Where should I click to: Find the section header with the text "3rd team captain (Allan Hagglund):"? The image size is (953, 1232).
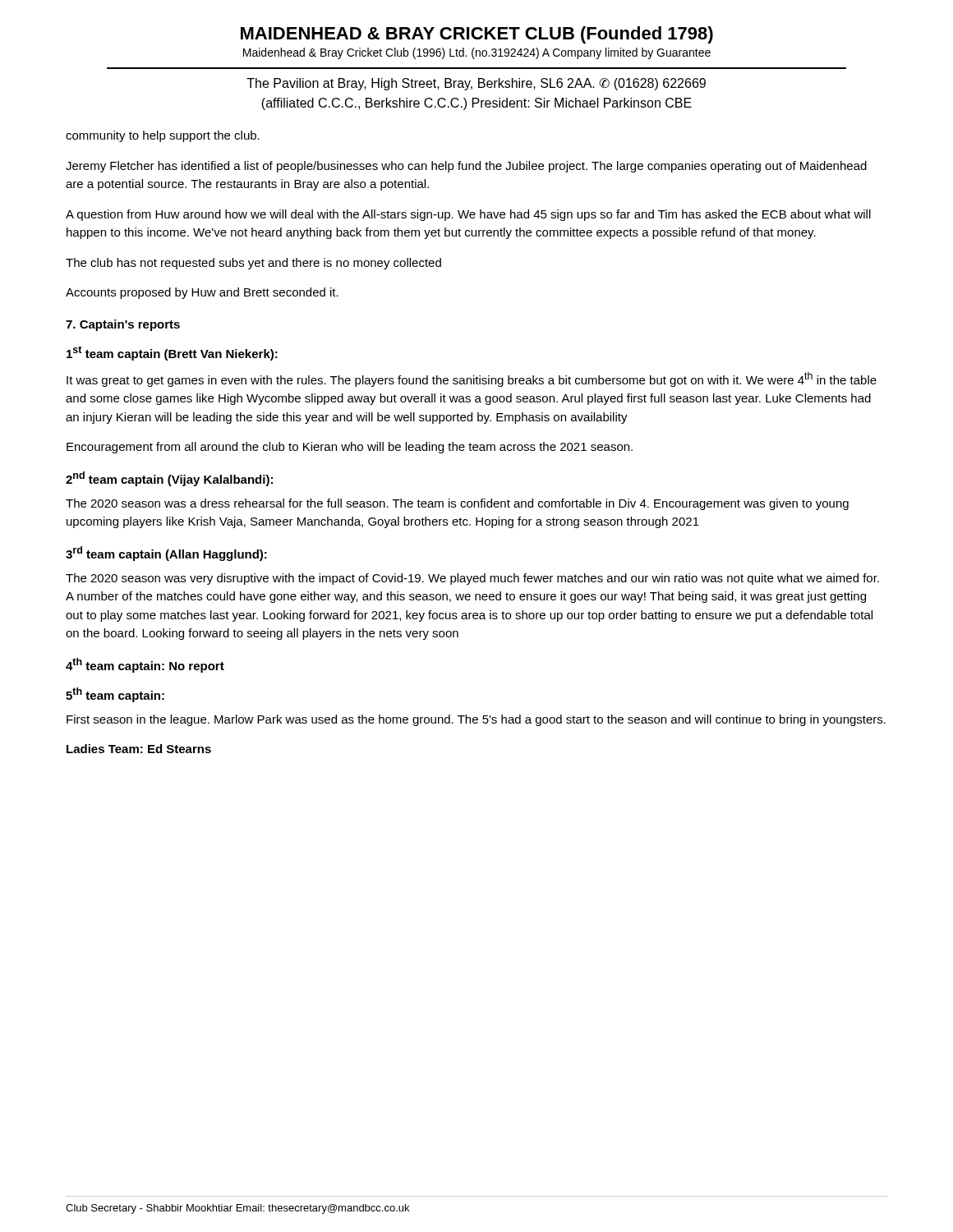167,552
